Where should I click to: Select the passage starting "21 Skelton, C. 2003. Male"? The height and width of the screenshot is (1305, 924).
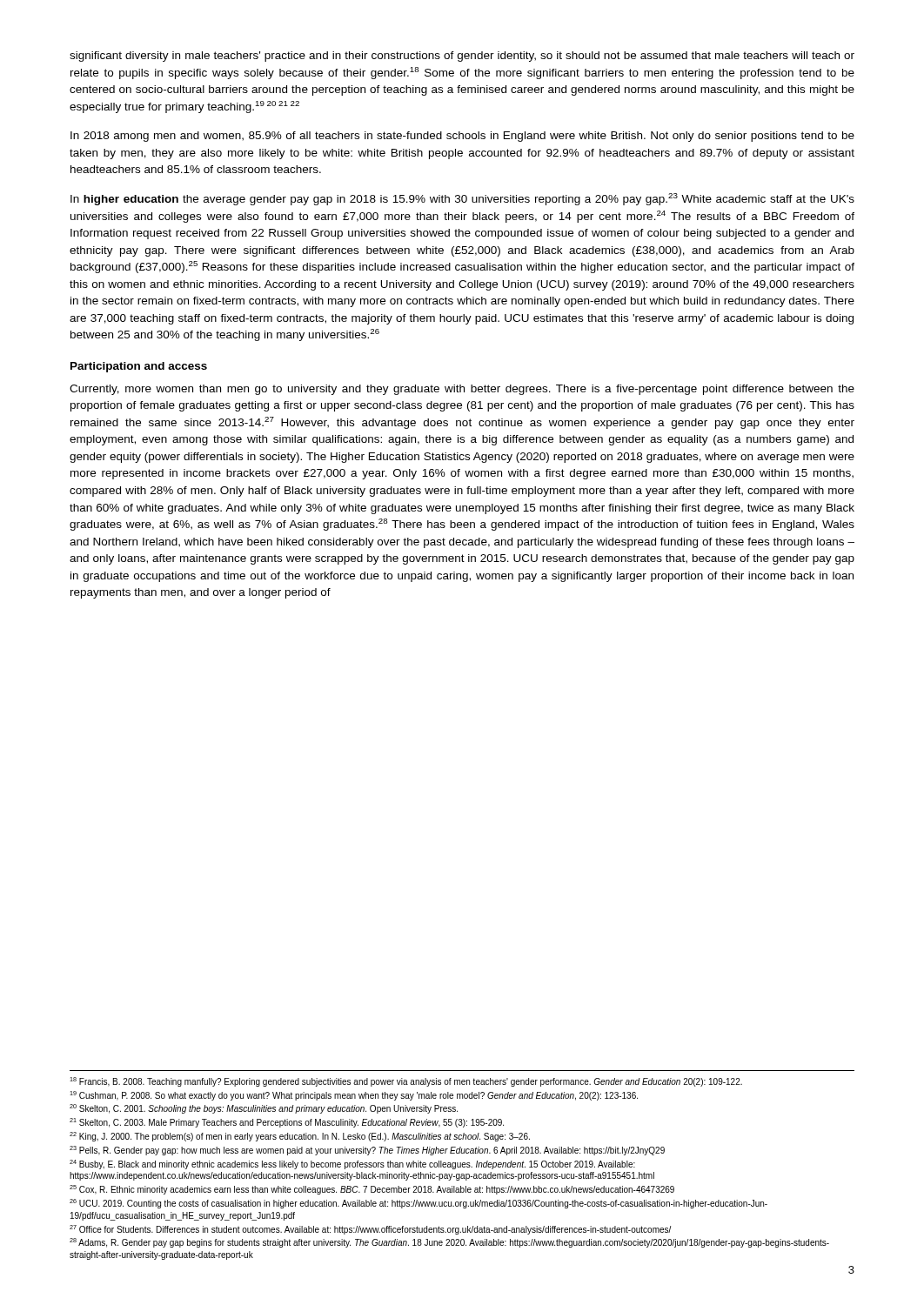[287, 1123]
